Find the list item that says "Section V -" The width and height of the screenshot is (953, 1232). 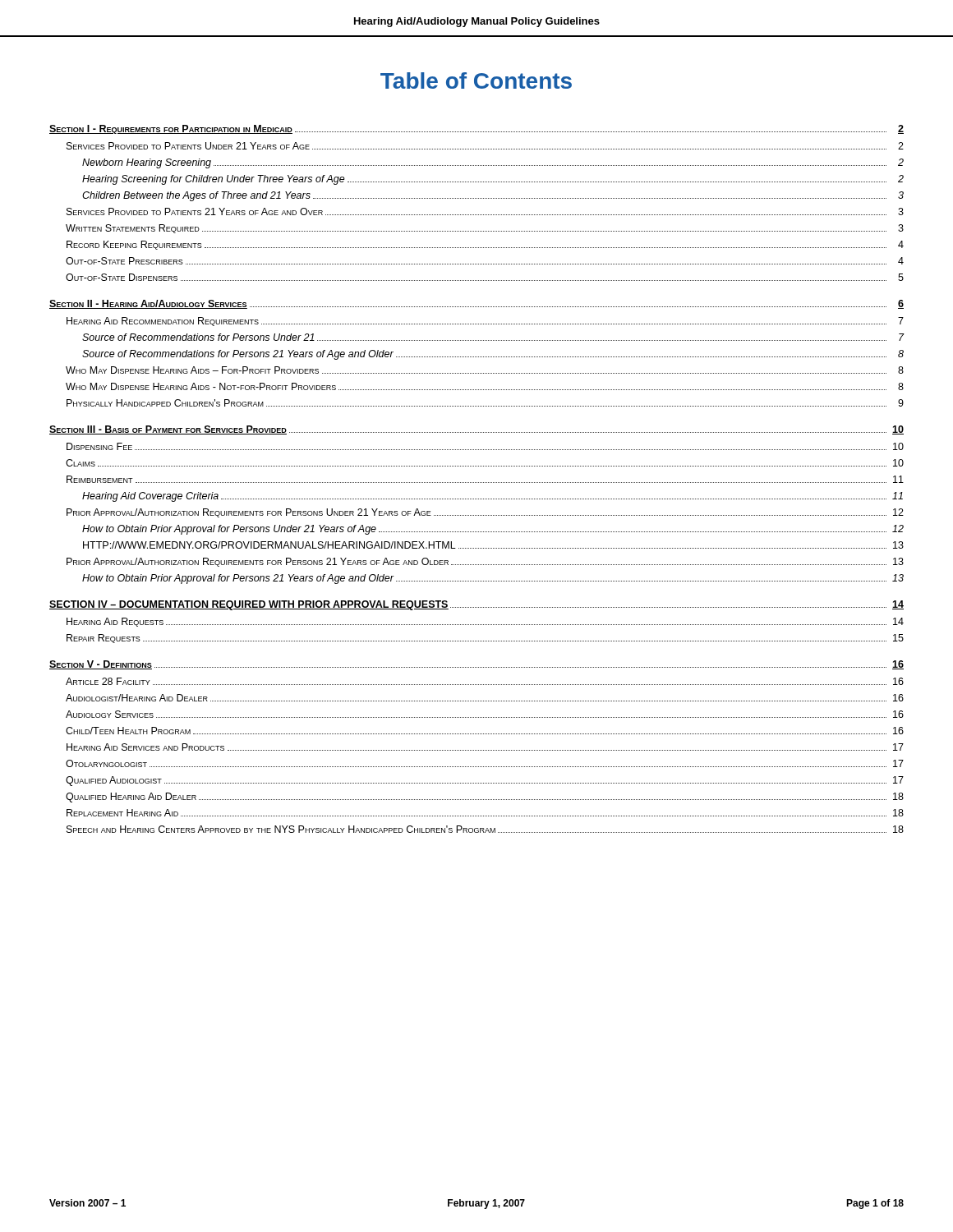tap(476, 664)
